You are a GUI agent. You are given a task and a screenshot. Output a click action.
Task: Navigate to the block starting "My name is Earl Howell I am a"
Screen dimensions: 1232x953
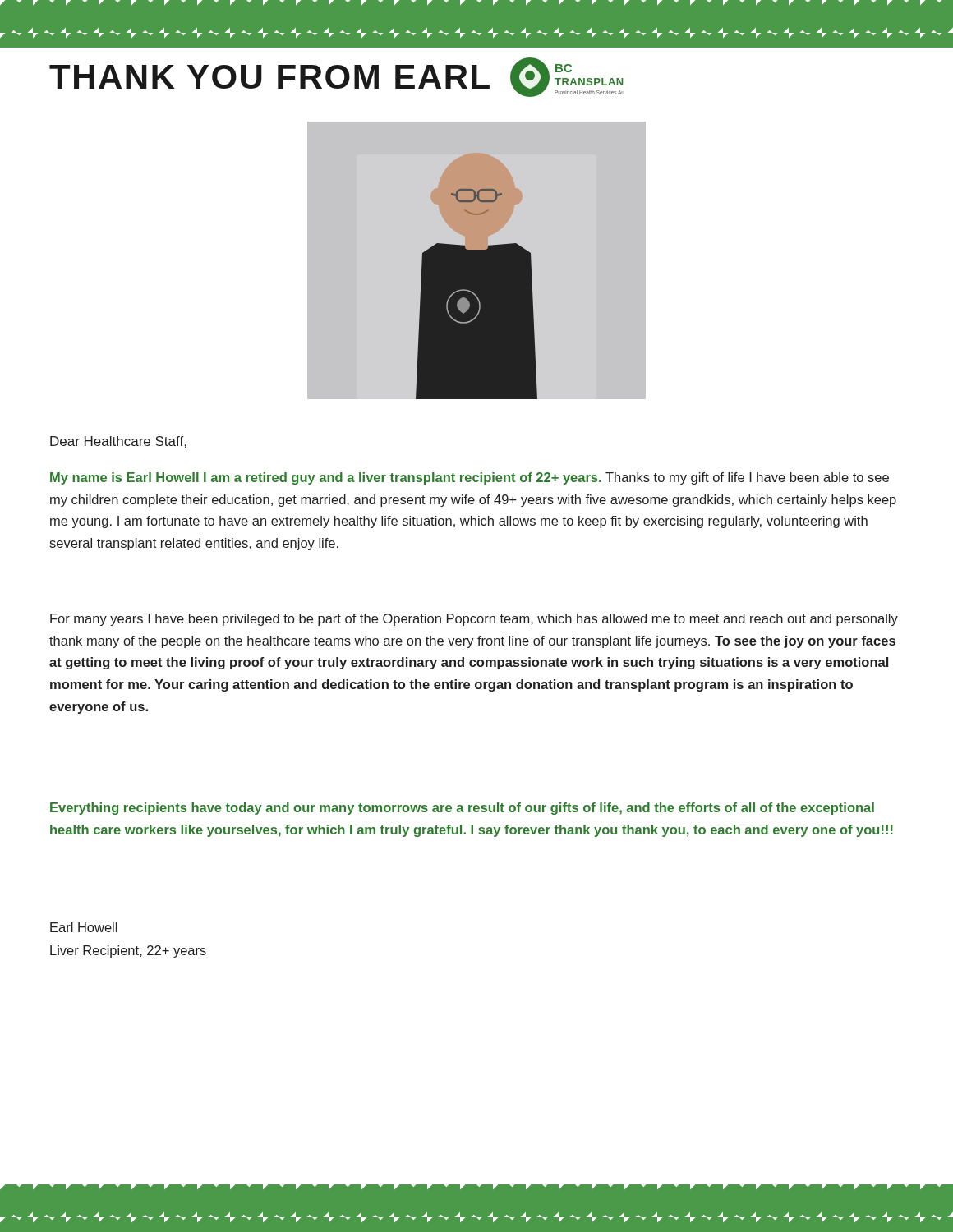pos(473,510)
